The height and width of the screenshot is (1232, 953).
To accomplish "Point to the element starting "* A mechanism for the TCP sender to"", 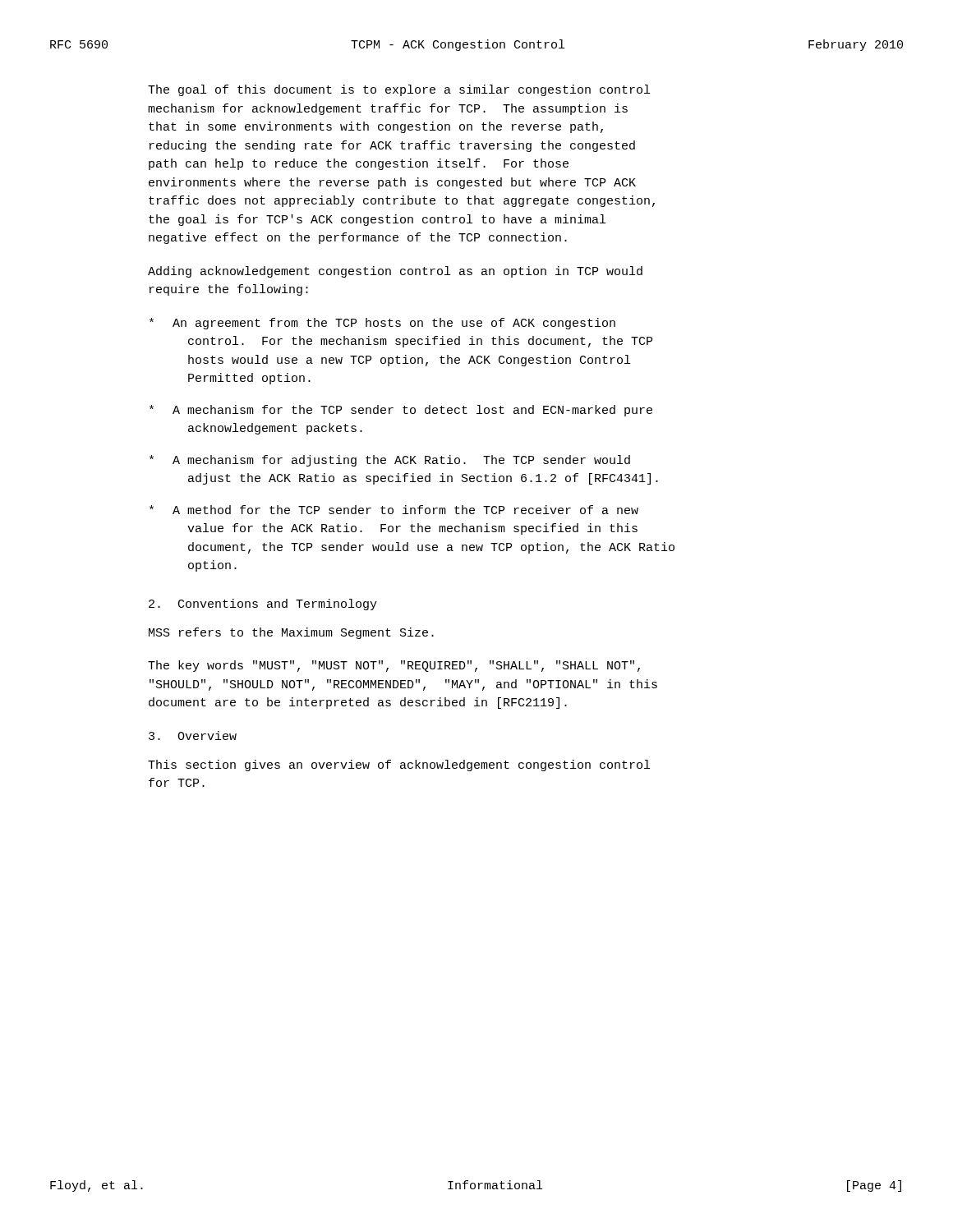I will tap(401, 419).
